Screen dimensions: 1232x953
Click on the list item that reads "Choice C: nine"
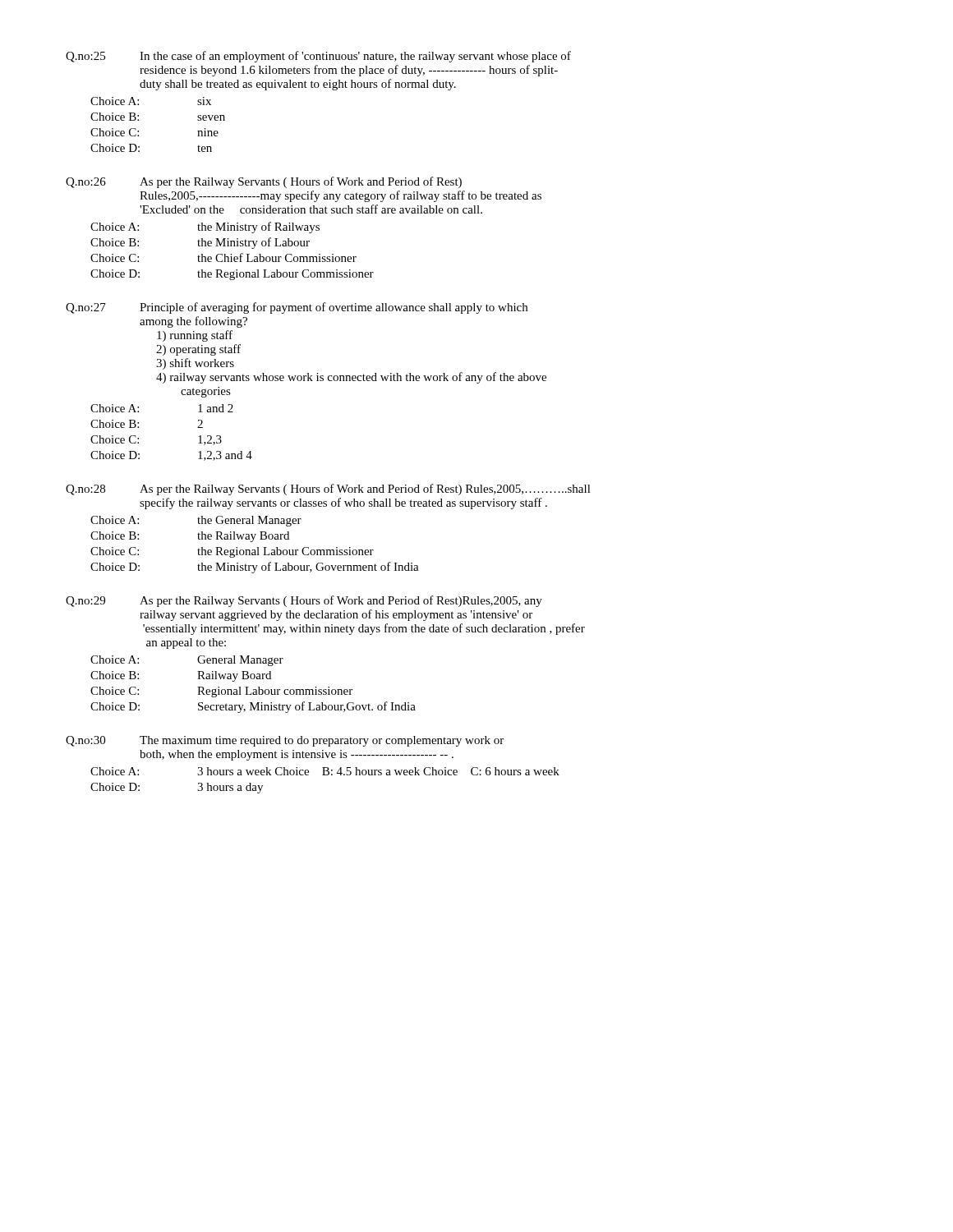coord(110,132)
